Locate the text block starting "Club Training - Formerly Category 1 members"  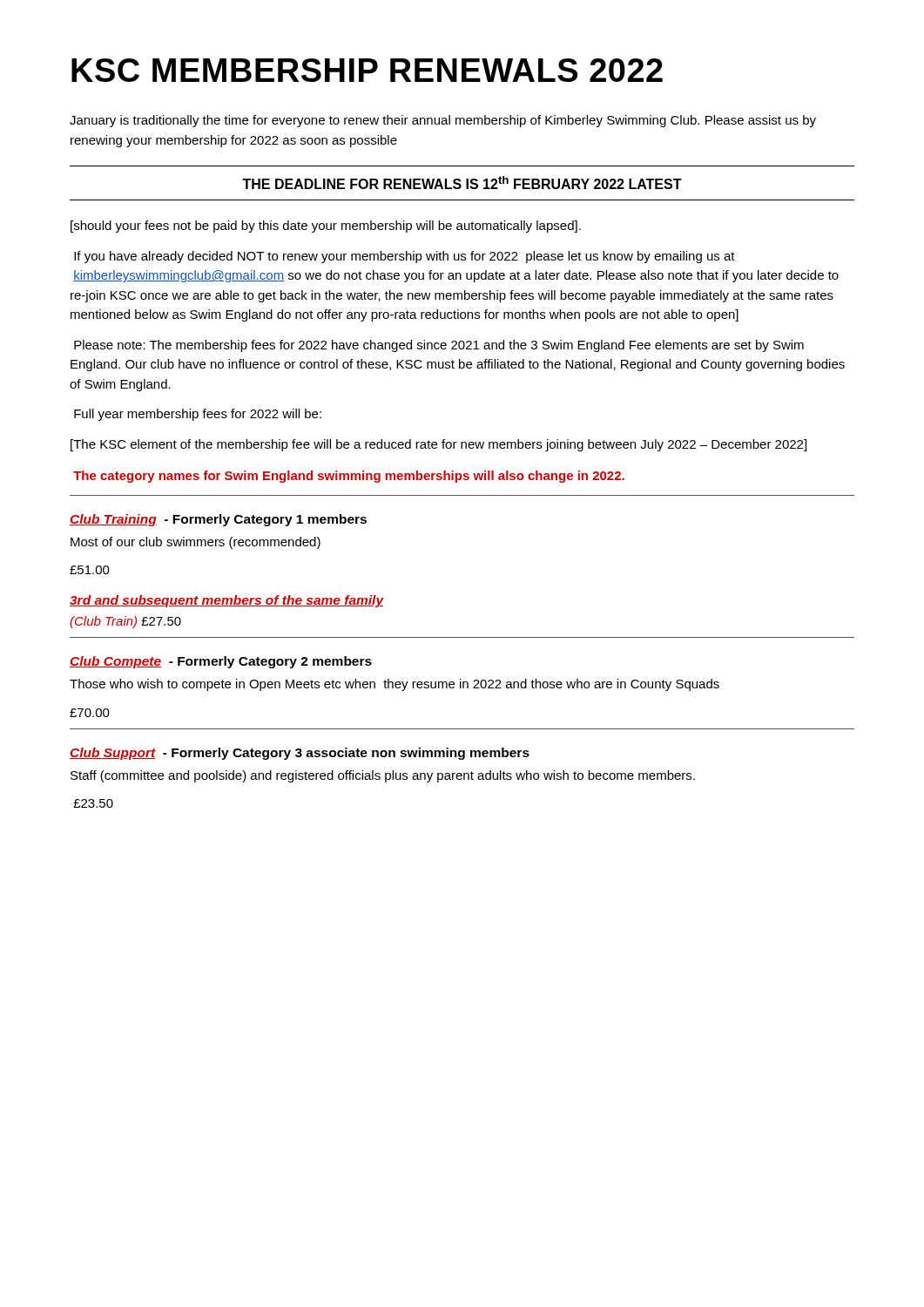tap(218, 519)
